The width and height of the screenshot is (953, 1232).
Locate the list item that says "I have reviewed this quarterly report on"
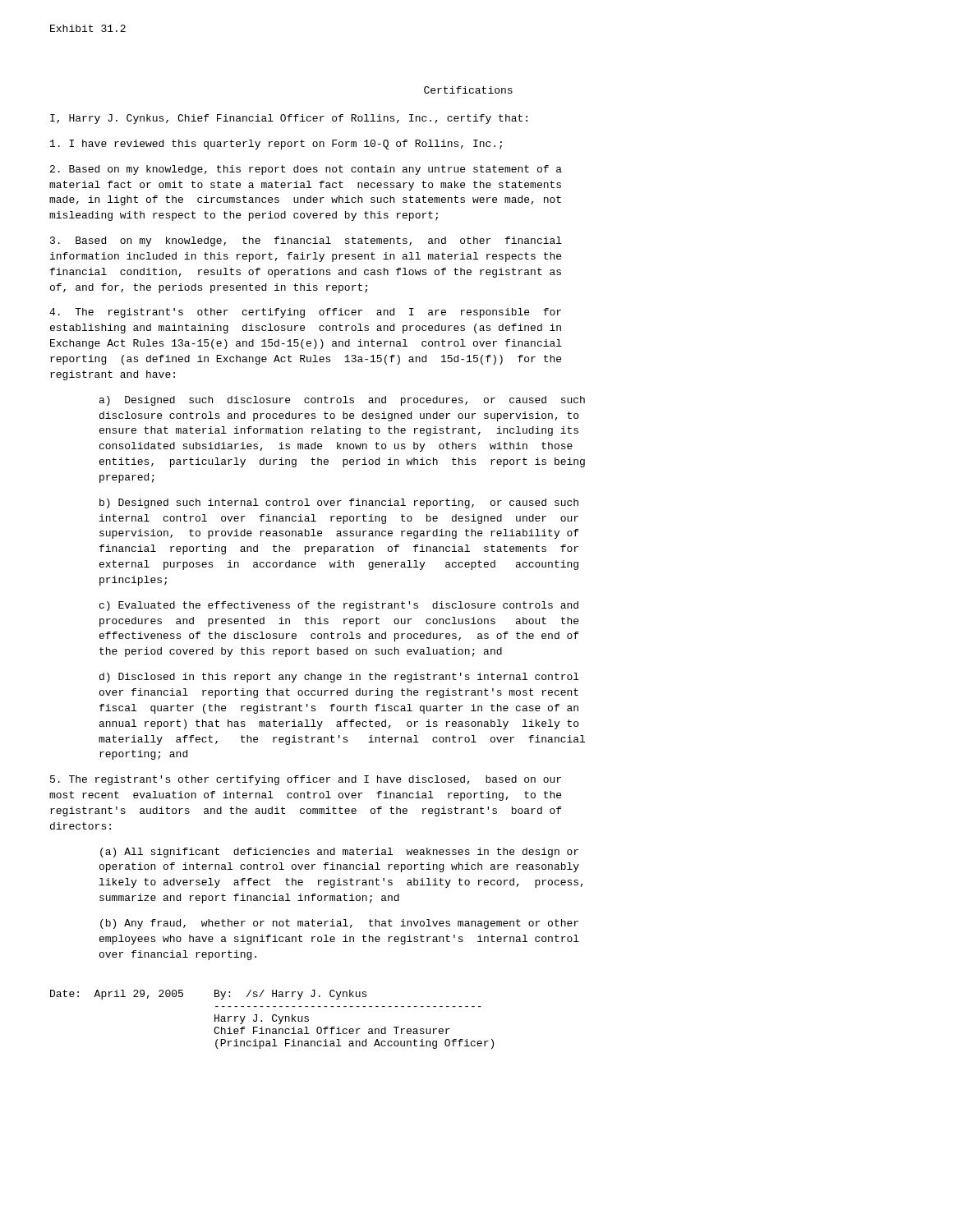(x=277, y=144)
